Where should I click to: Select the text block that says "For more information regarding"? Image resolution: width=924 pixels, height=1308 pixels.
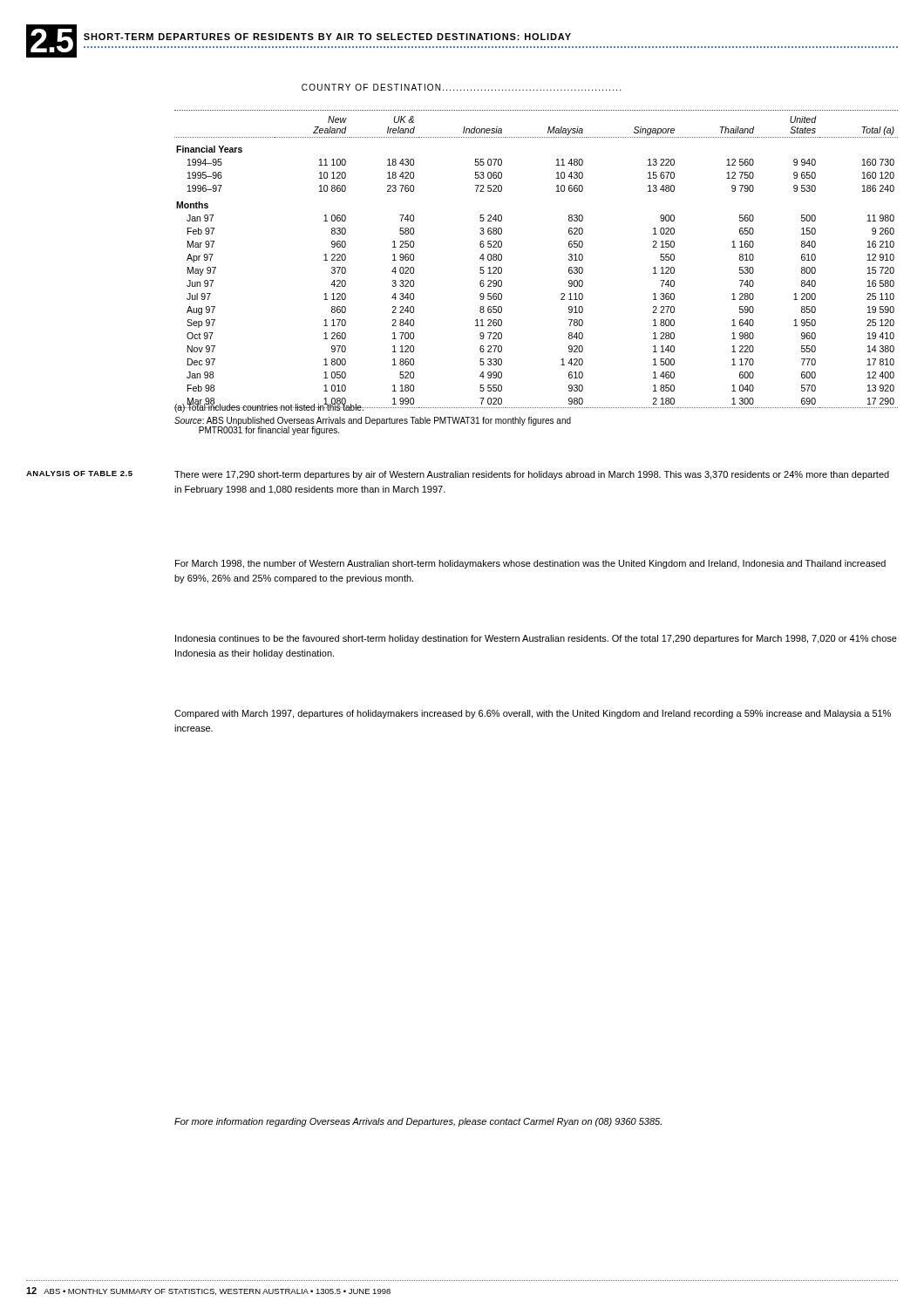pos(419,1121)
